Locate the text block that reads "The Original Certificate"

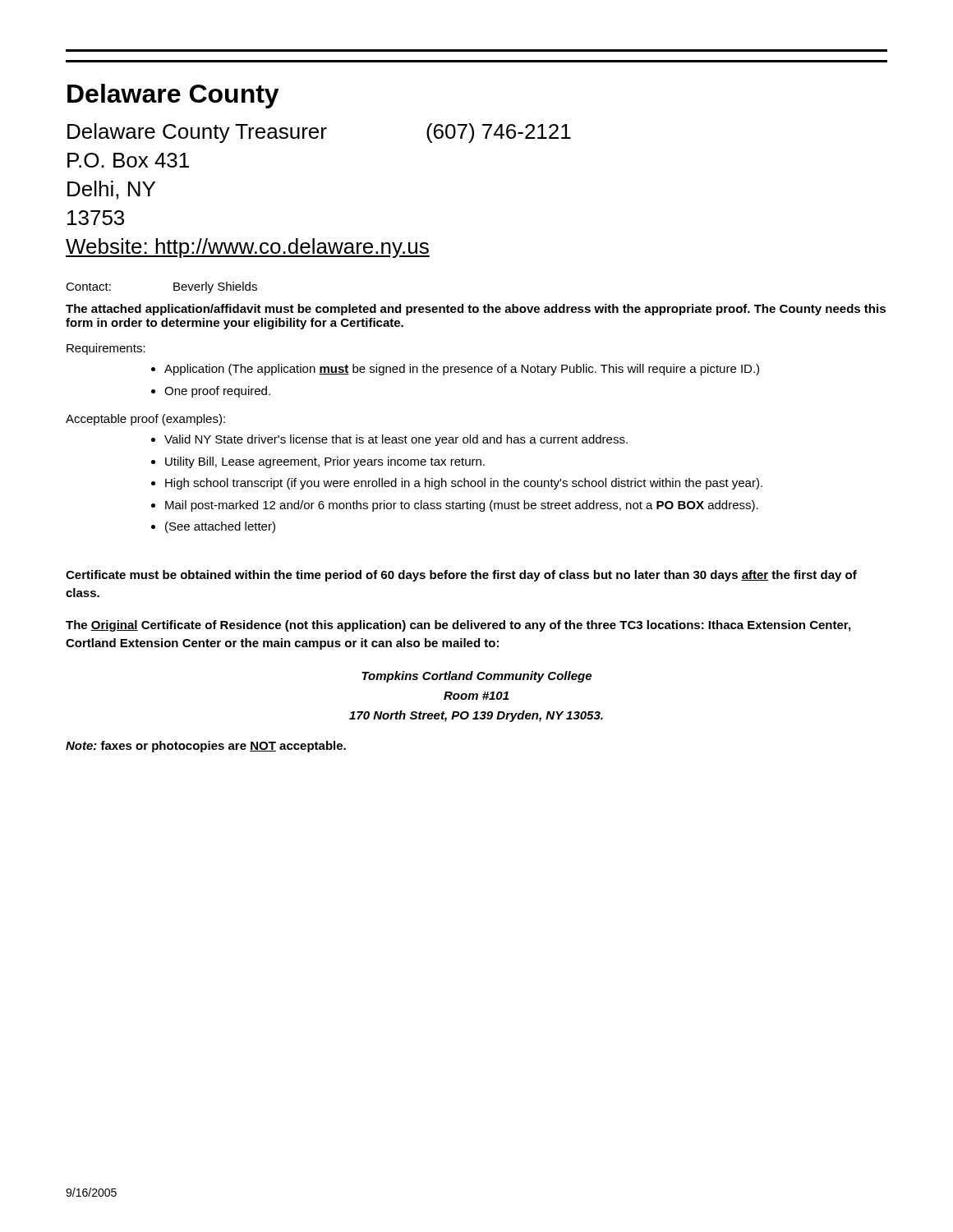click(458, 634)
